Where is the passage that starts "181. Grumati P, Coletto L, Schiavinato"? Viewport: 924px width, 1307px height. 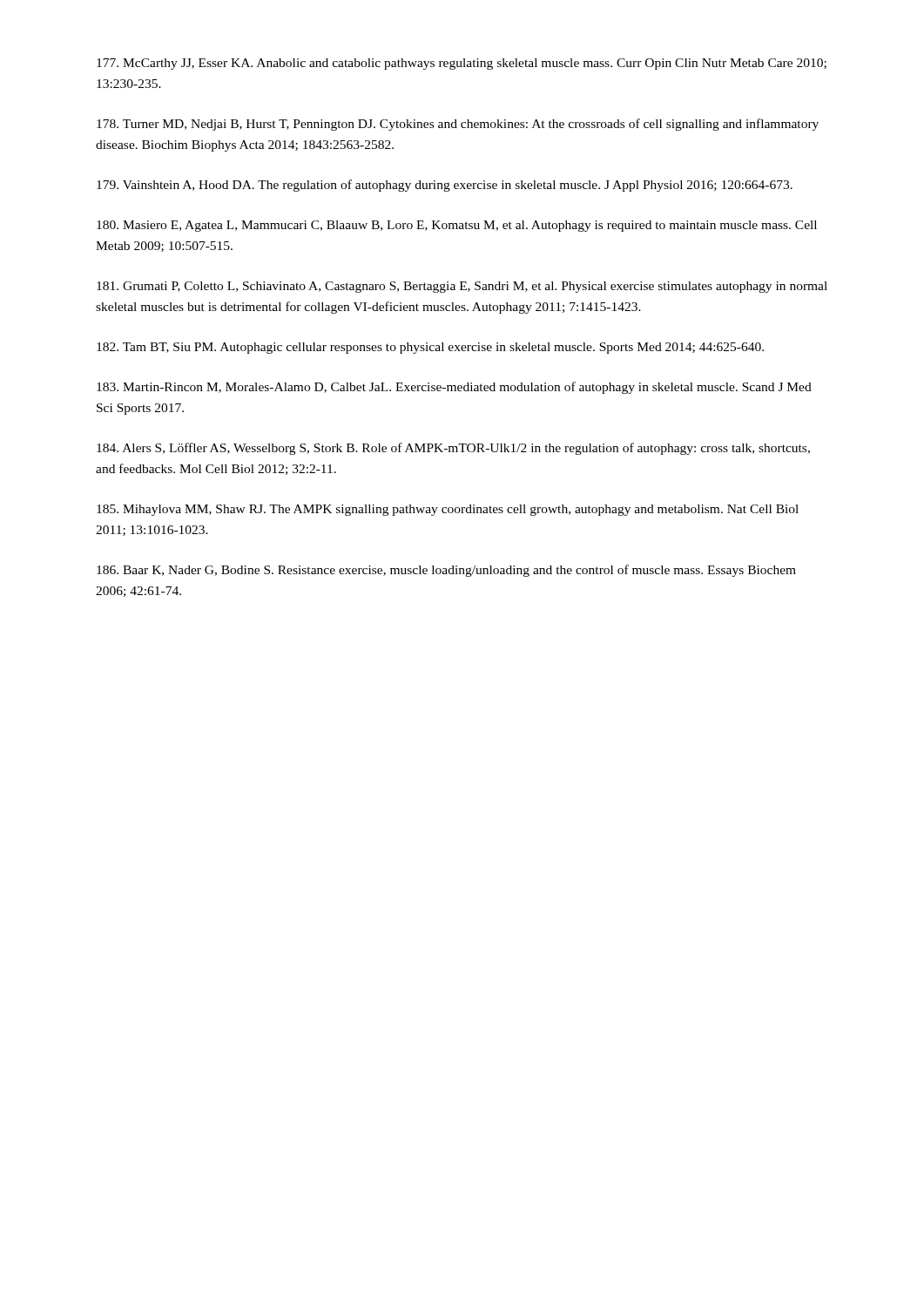click(462, 296)
